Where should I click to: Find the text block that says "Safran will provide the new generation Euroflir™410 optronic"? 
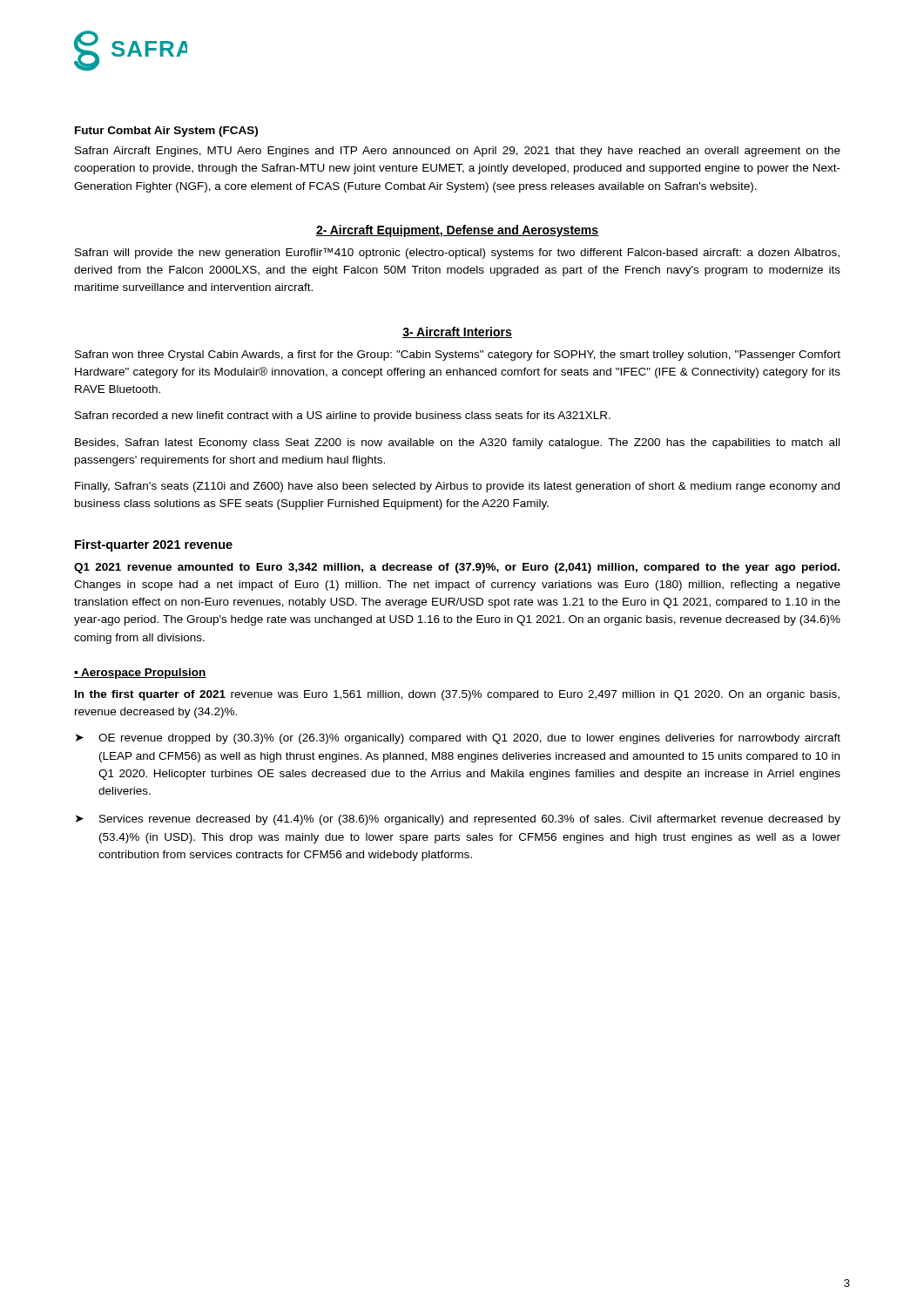click(457, 270)
